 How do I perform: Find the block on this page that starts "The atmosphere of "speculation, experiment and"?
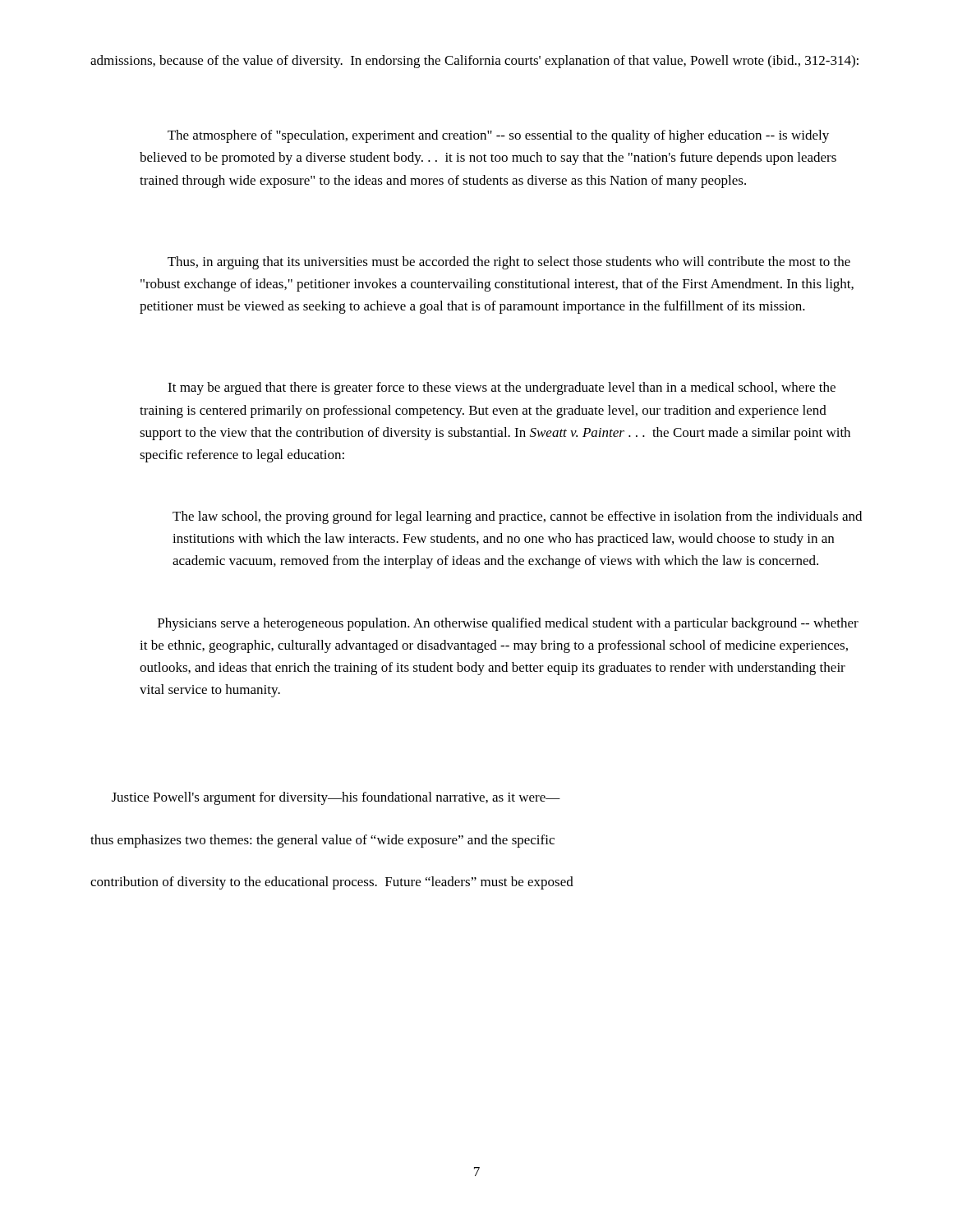pyautogui.click(x=501, y=413)
